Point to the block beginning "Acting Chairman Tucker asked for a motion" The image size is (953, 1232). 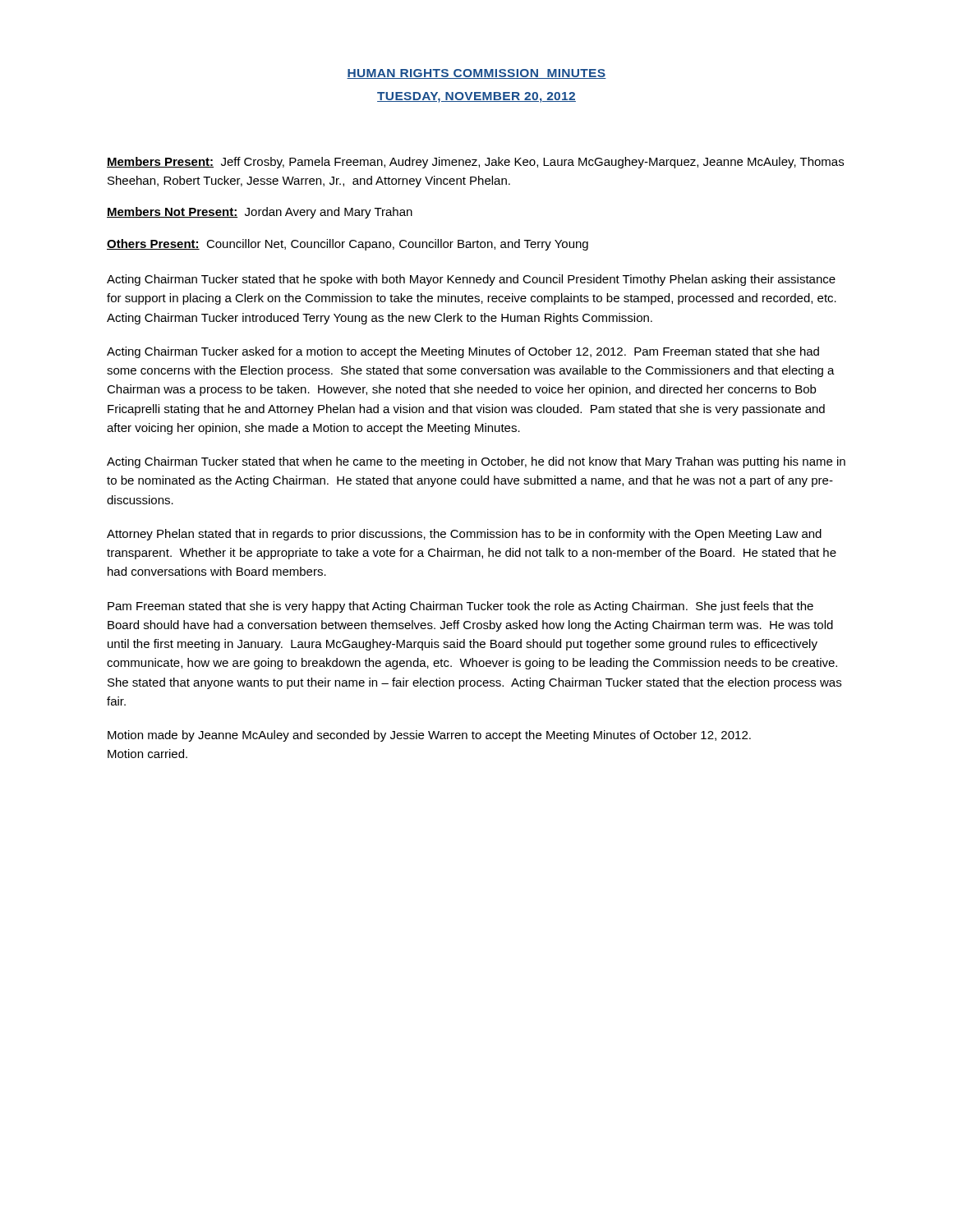point(471,389)
